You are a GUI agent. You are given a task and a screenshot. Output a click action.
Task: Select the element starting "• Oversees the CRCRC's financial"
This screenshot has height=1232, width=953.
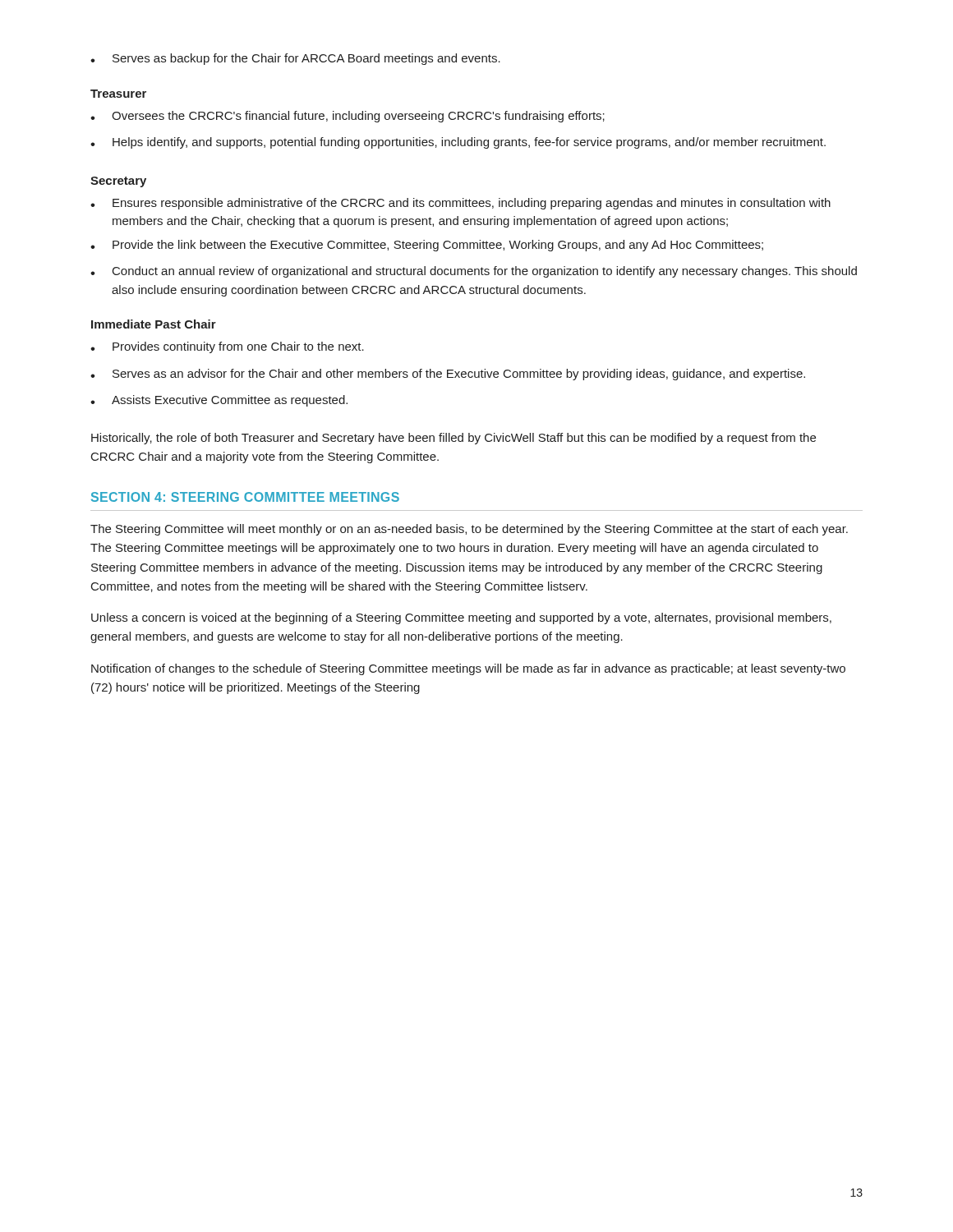(x=476, y=117)
